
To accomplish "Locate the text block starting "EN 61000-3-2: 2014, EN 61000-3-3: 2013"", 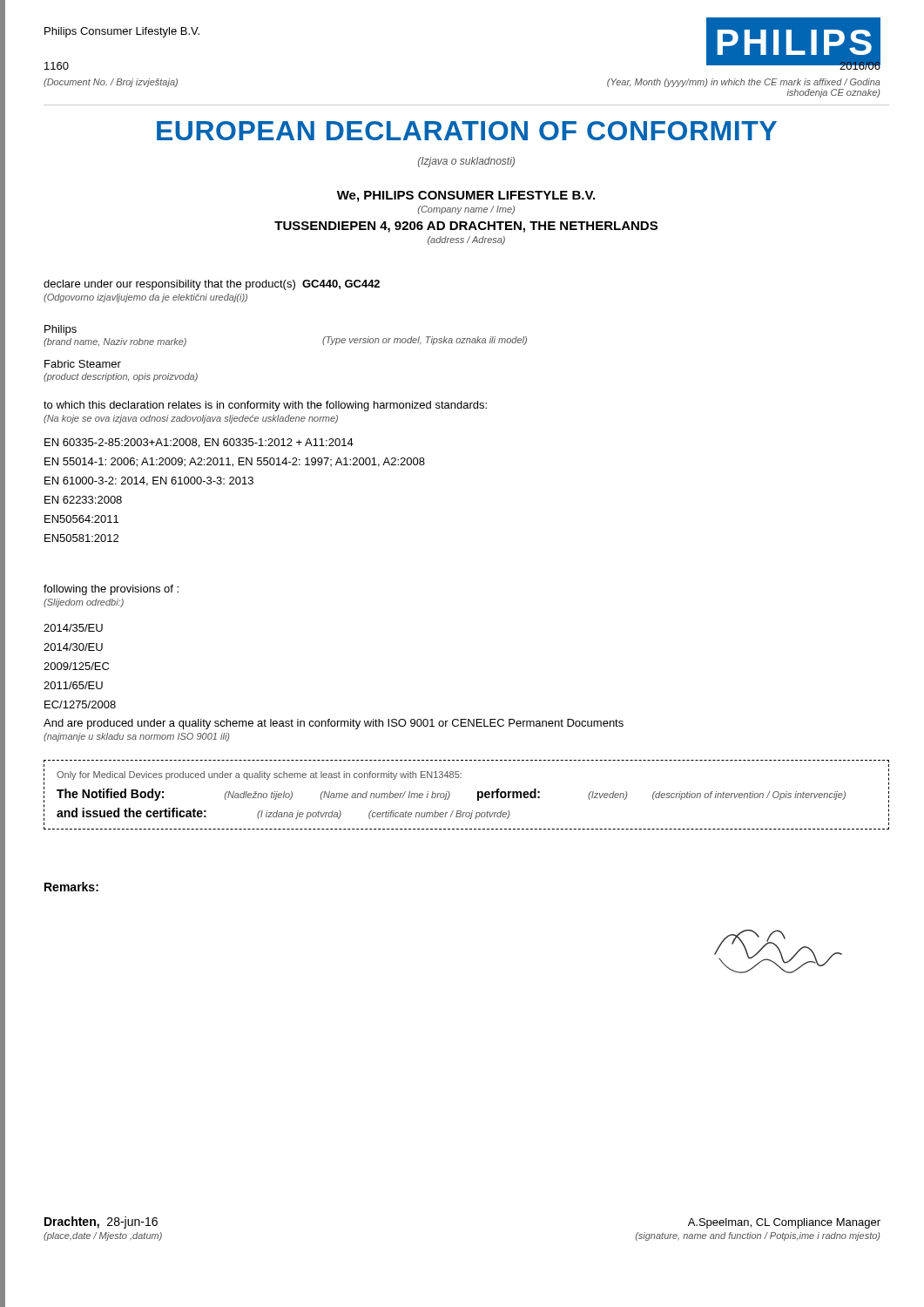I will point(149,481).
